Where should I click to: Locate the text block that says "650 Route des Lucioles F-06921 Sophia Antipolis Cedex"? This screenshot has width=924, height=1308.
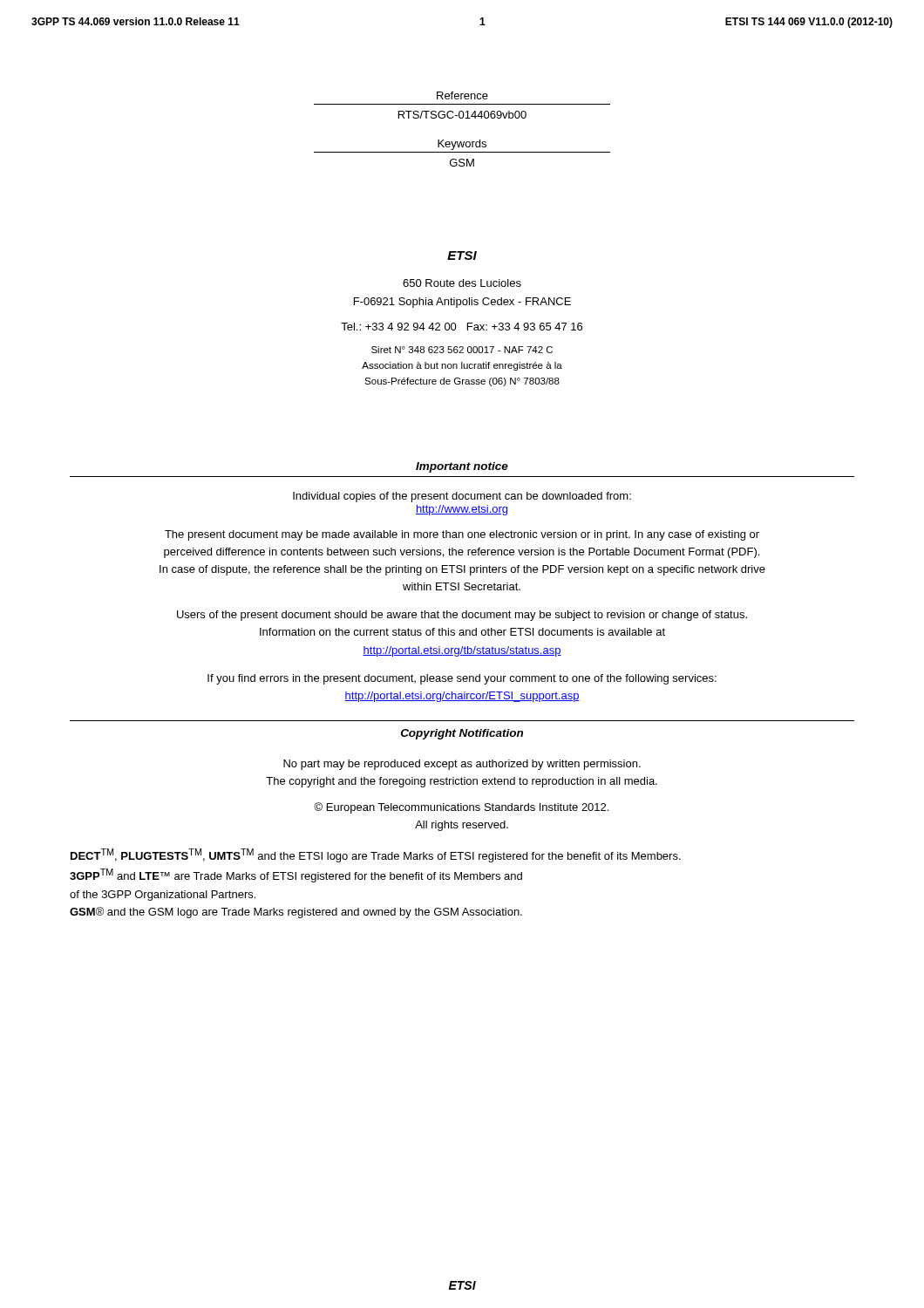click(x=462, y=332)
